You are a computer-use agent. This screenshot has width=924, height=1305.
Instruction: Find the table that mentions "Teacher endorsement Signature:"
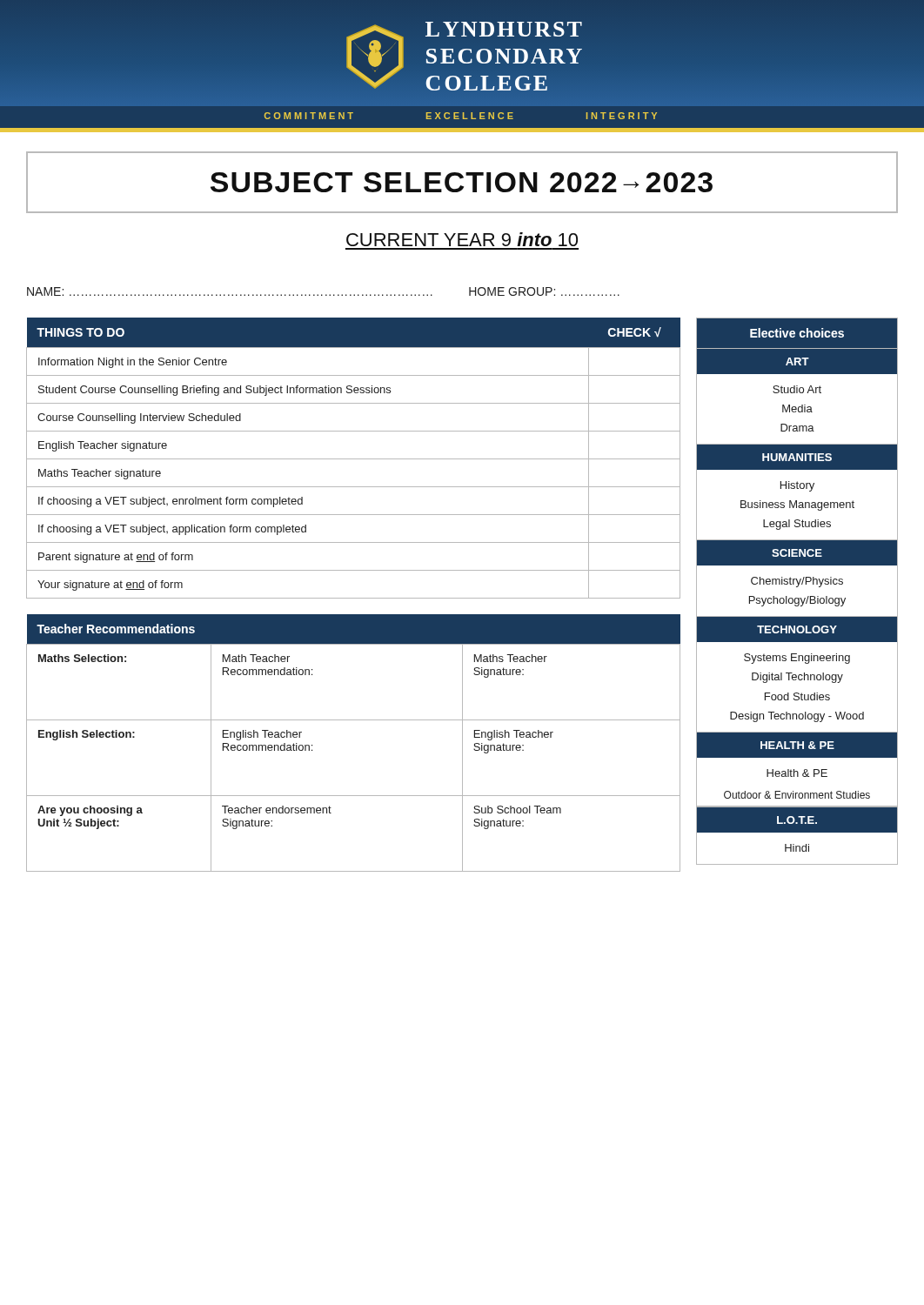[x=353, y=743]
